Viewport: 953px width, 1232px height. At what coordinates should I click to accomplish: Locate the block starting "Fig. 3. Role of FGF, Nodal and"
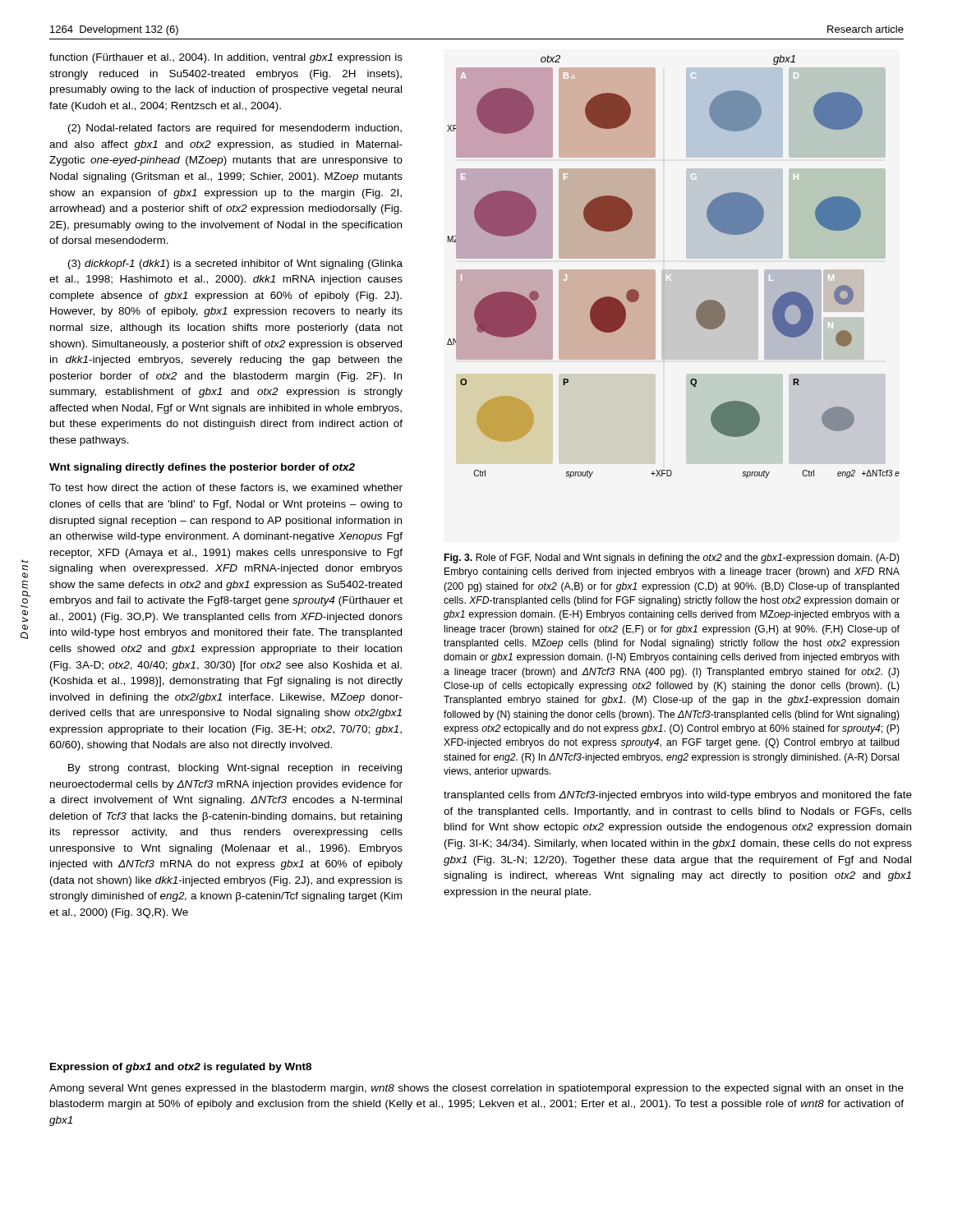pyautogui.click(x=672, y=664)
